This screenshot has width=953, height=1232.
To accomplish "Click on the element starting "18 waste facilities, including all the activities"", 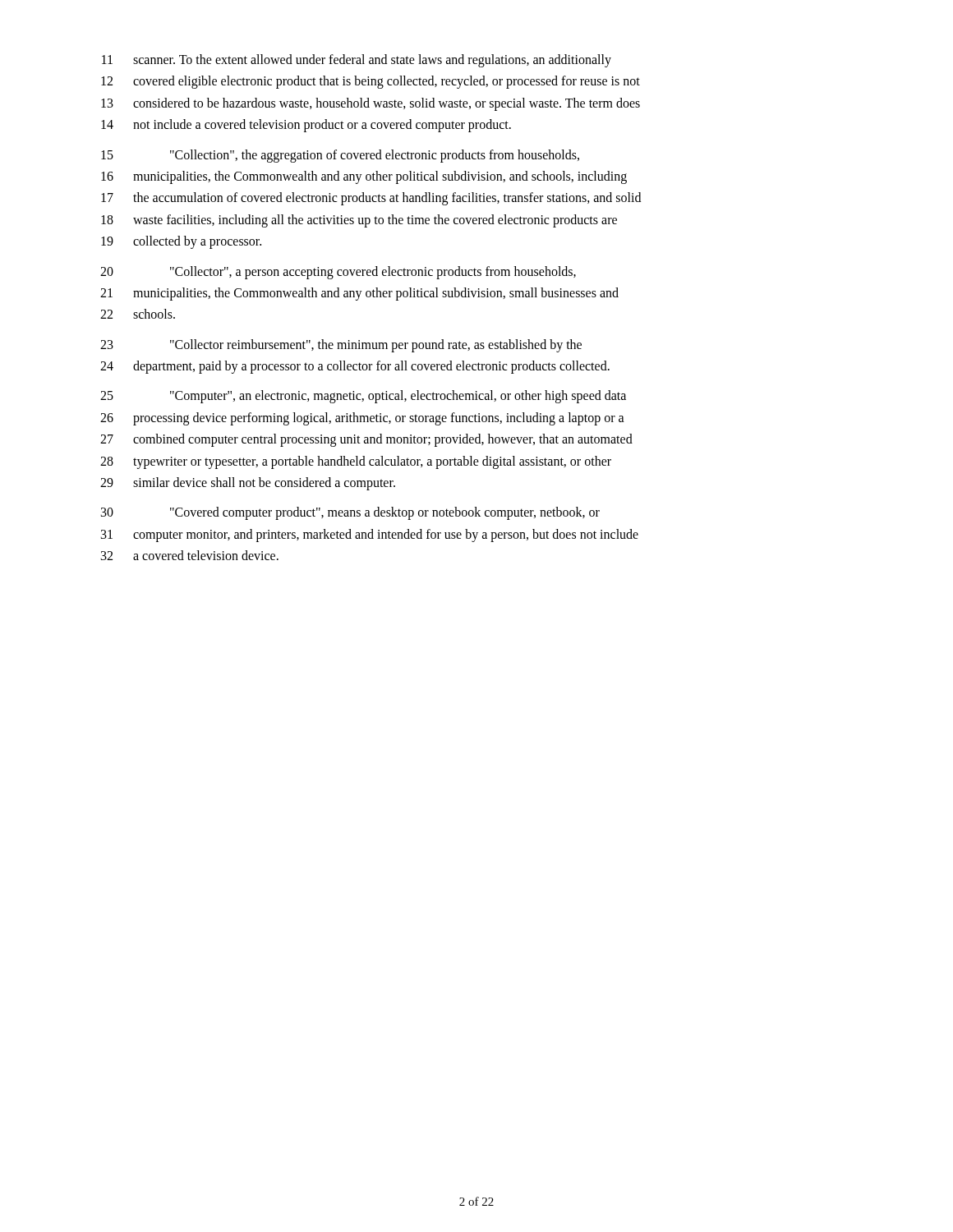I will [x=481, y=220].
